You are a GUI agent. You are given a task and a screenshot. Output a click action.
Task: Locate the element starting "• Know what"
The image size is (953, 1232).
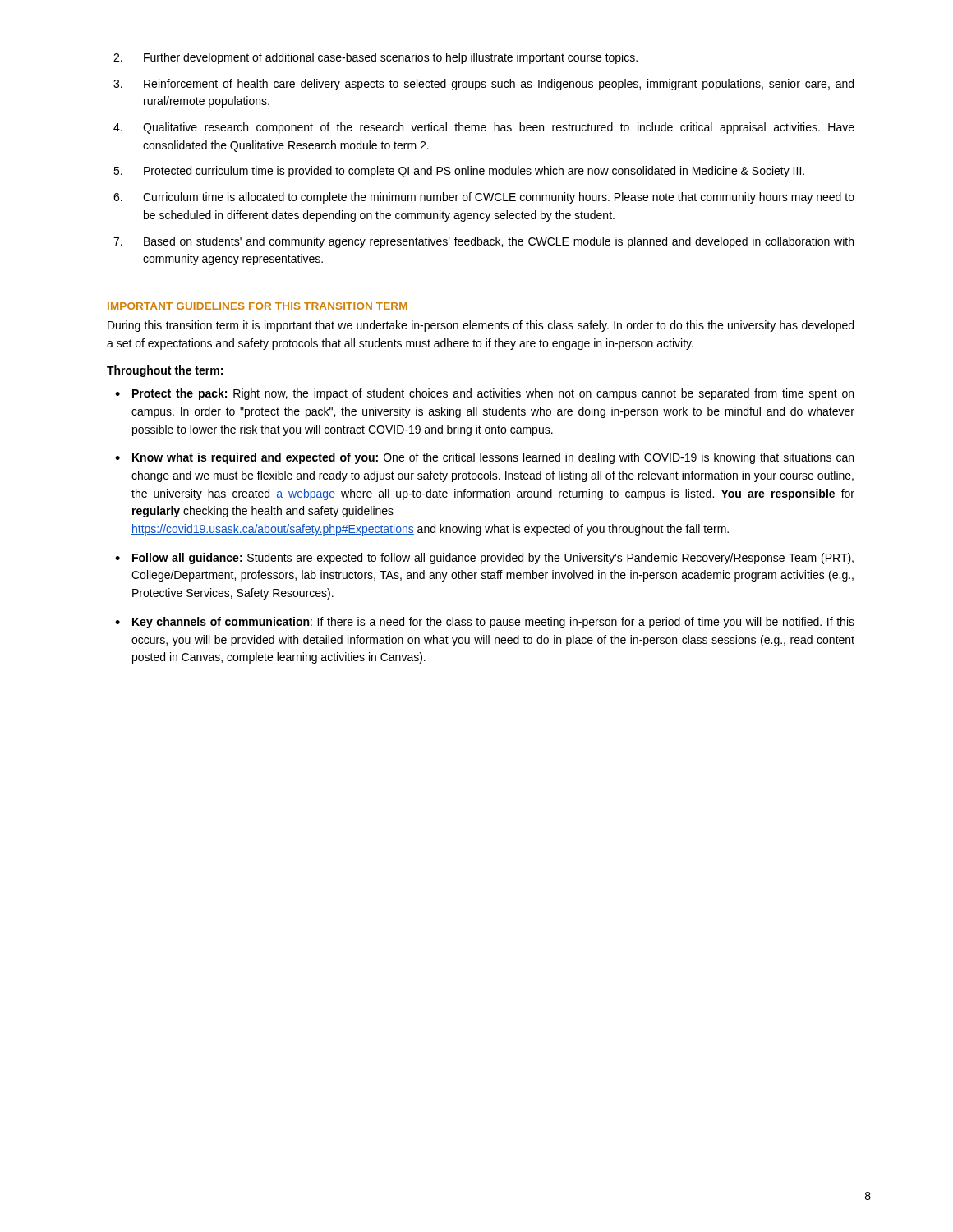point(485,494)
